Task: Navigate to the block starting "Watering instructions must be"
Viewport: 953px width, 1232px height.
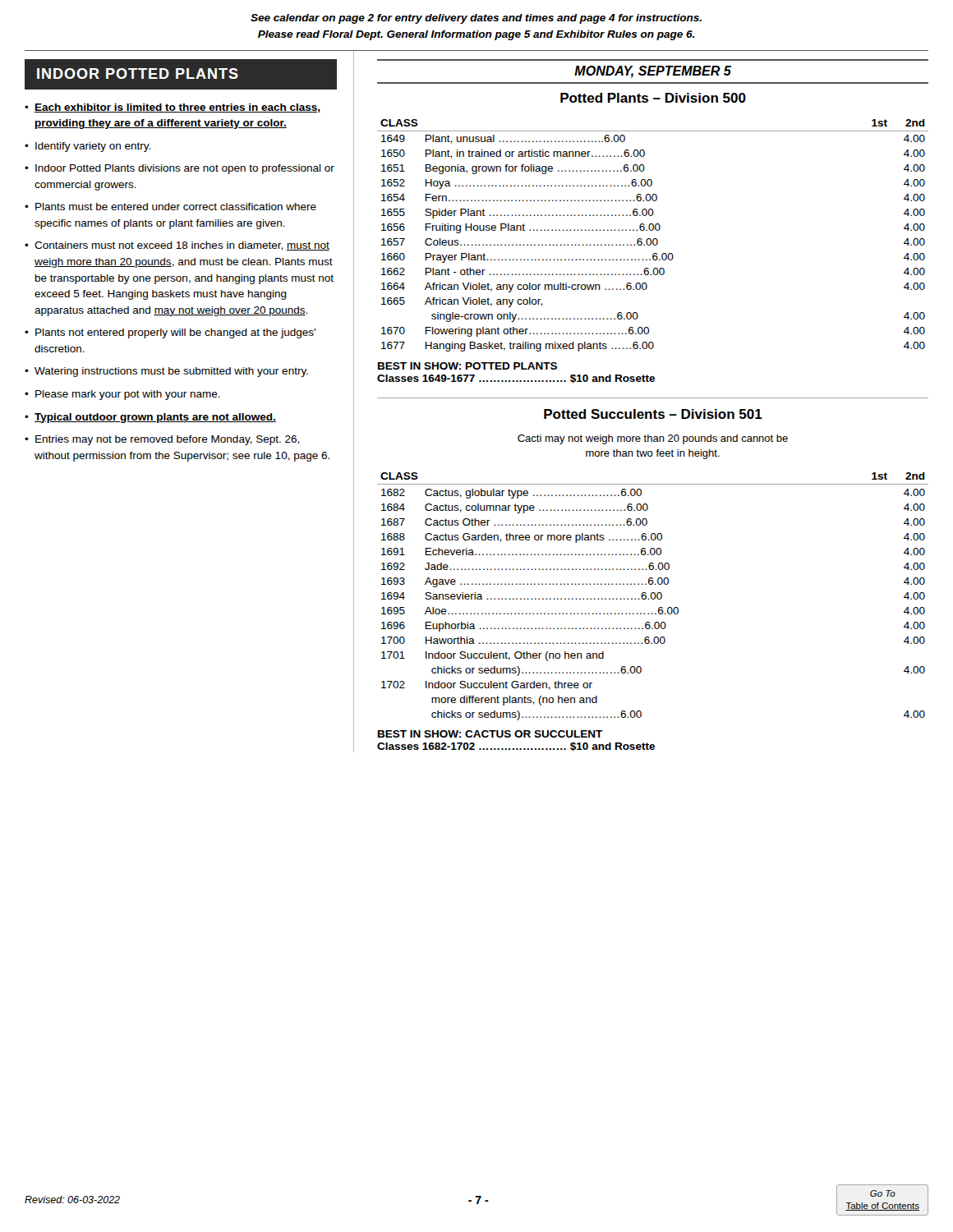Action: click(x=172, y=371)
